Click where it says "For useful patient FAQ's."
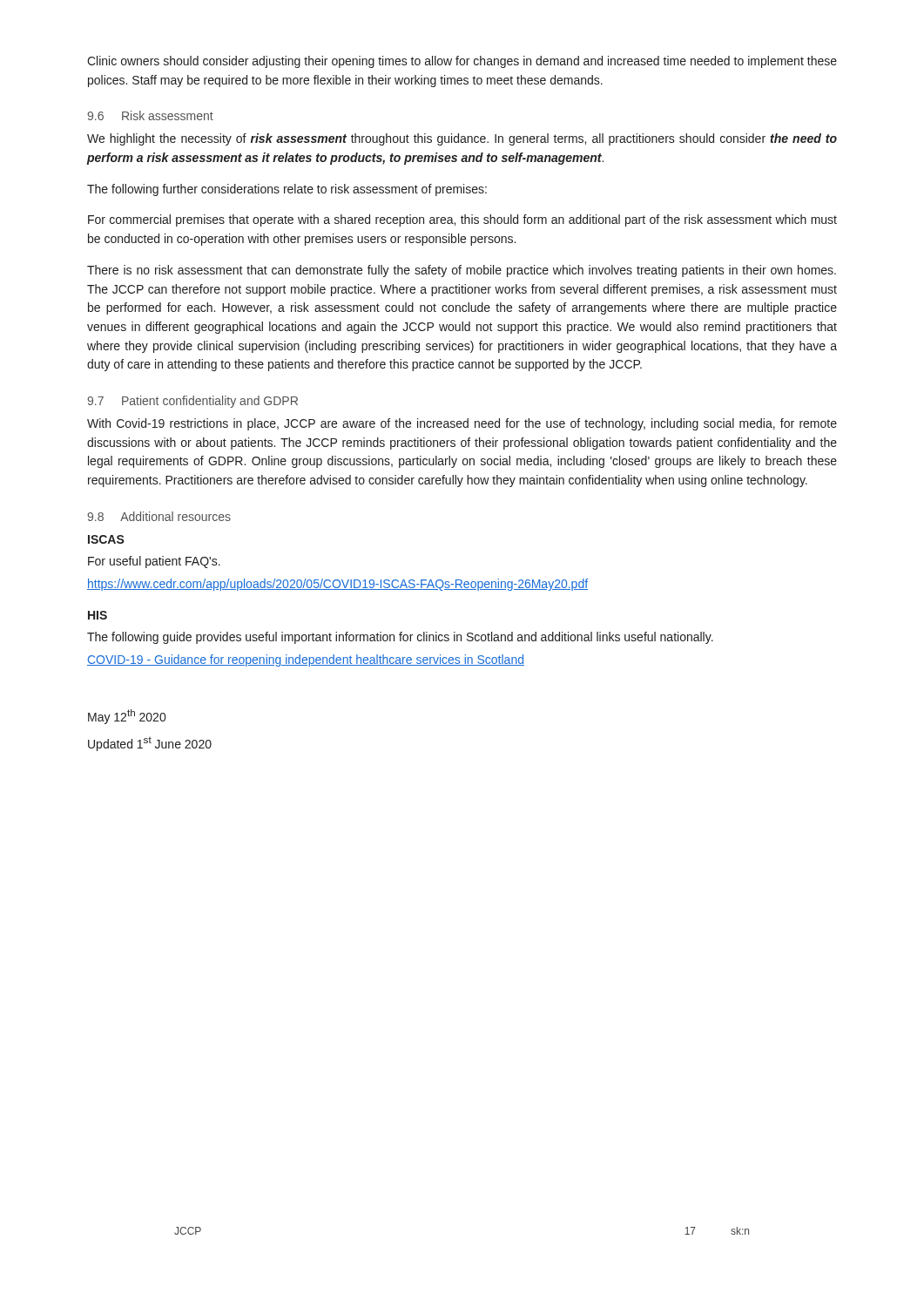Image resolution: width=924 pixels, height=1307 pixels. coord(154,561)
